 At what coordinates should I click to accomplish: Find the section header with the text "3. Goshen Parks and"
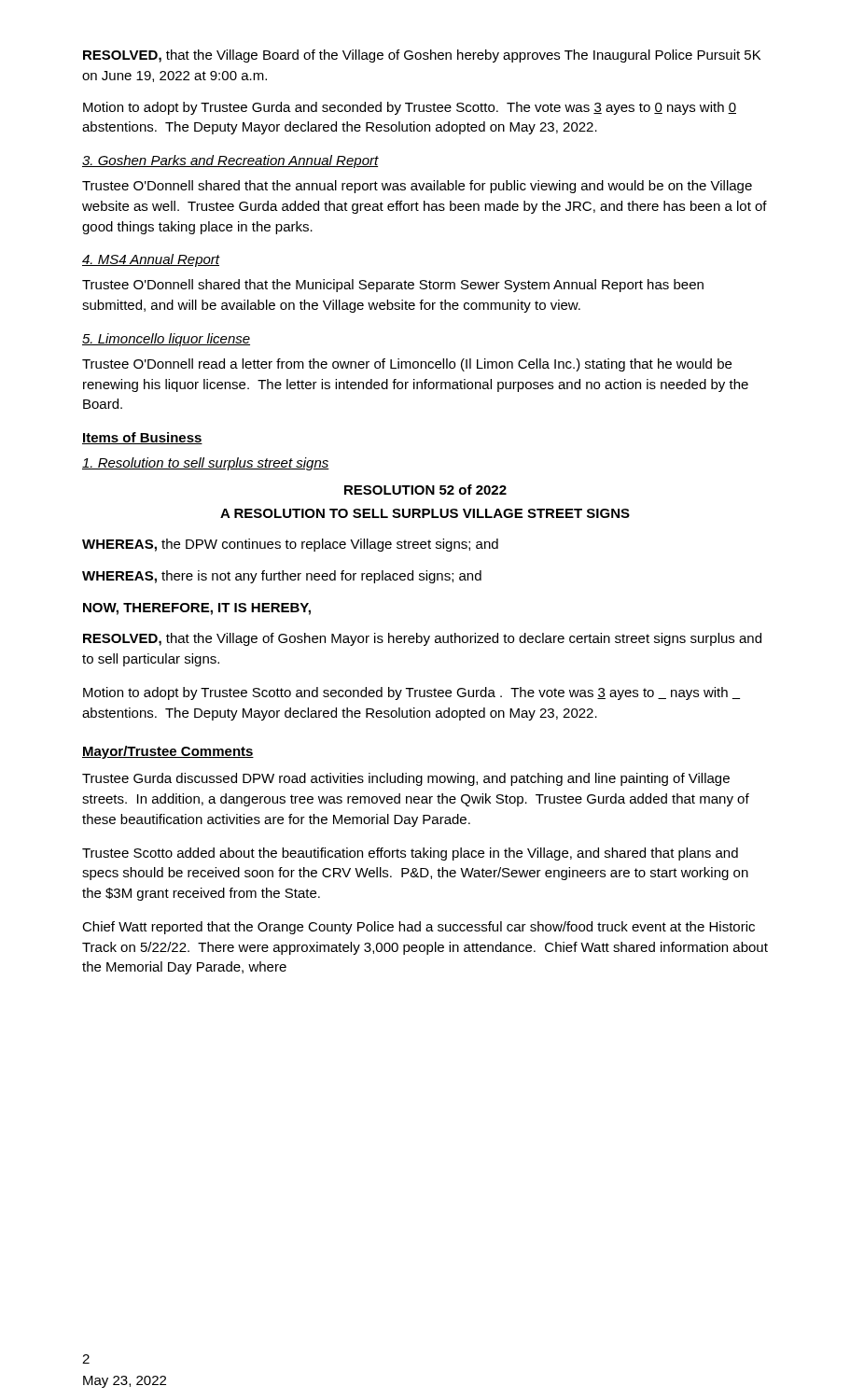(230, 160)
